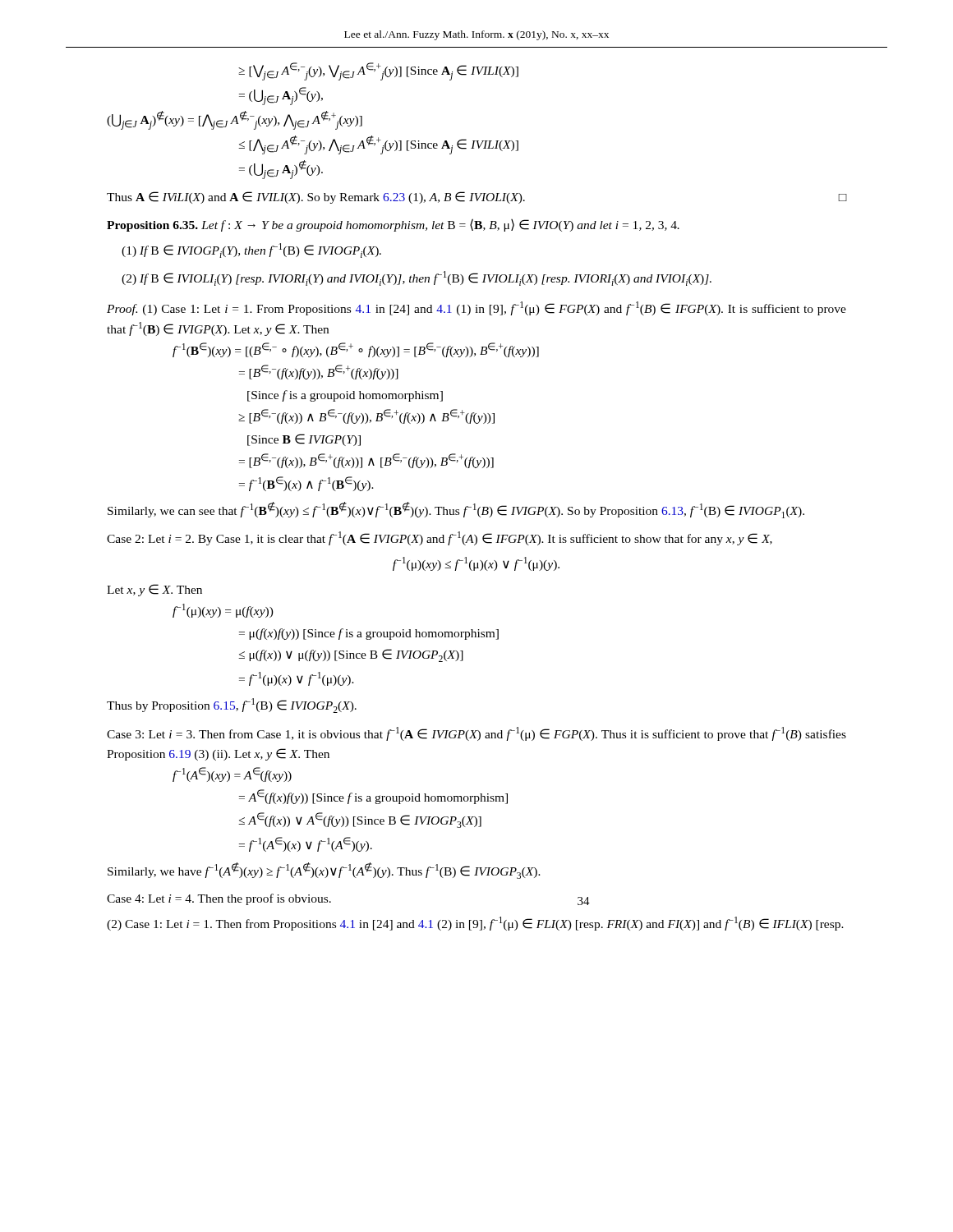Point to the block beginning "(1) If B ∈ IVIOGPi(Y), then"
This screenshot has height=1232, width=953.
(x=252, y=251)
